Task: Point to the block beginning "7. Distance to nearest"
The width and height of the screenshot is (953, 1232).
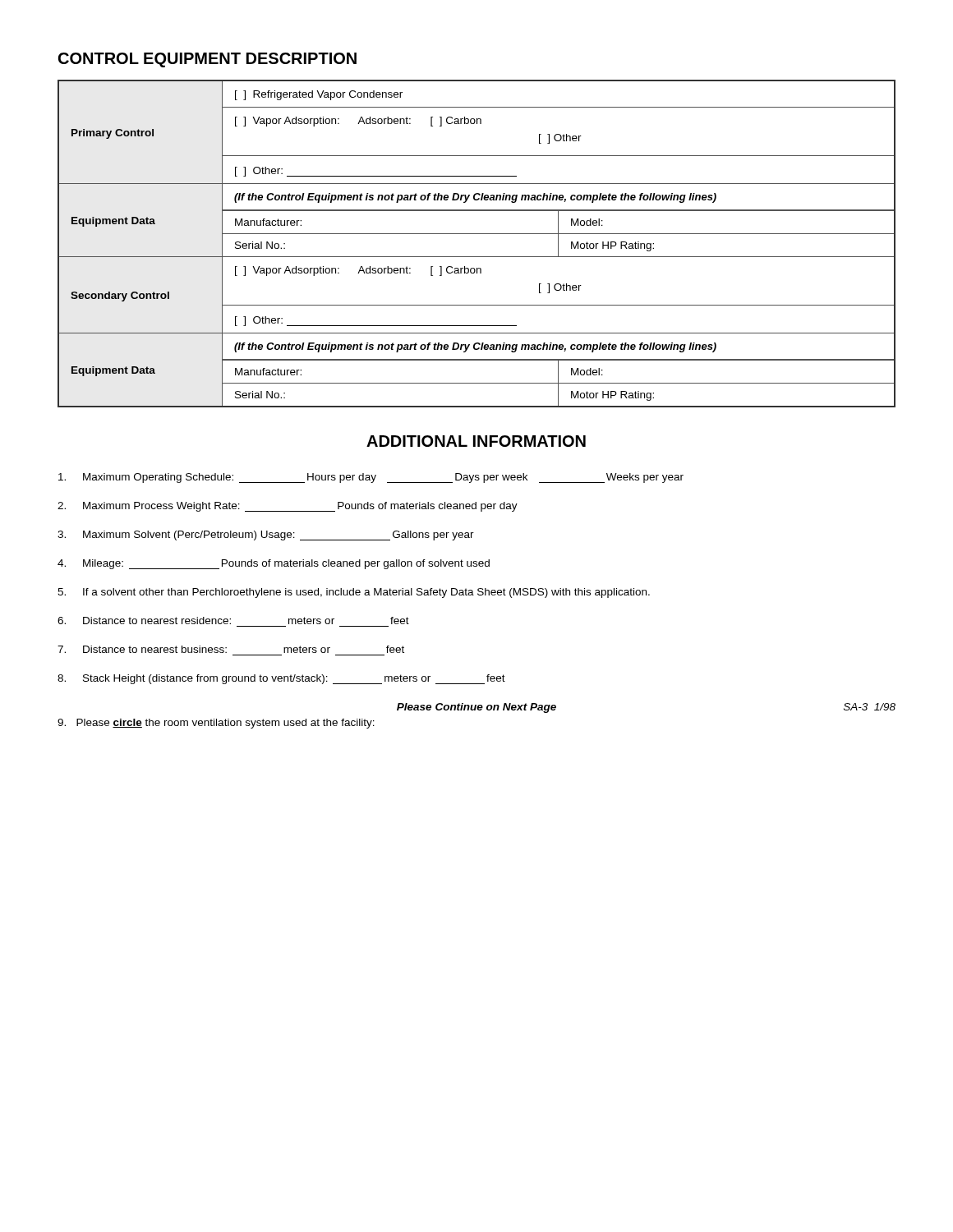Action: click(158, 649)
